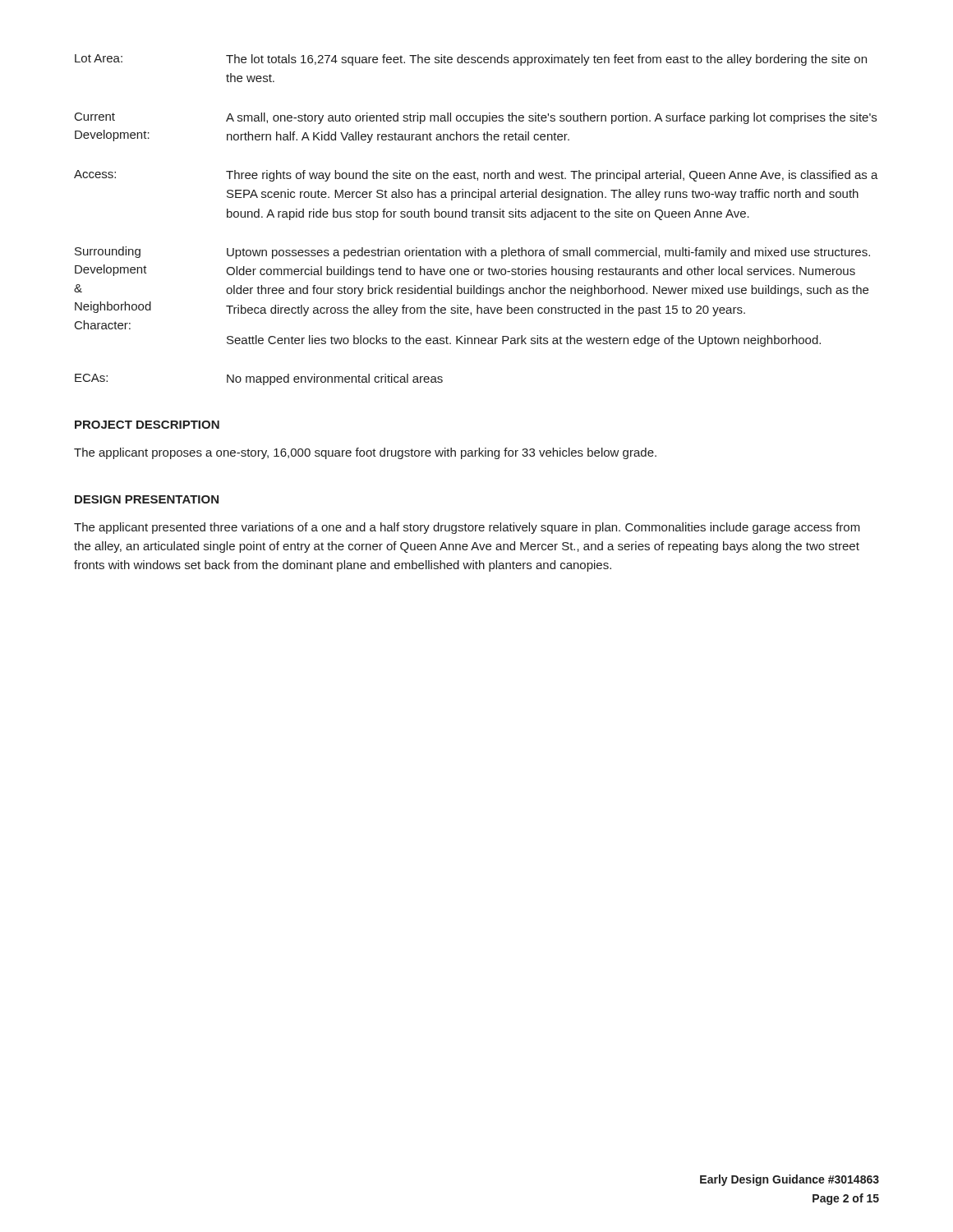The width and height of the screenshot is (953, 1232).
Task: Locate the text block that says "Access: Three rights"
Action: [476, 194]
